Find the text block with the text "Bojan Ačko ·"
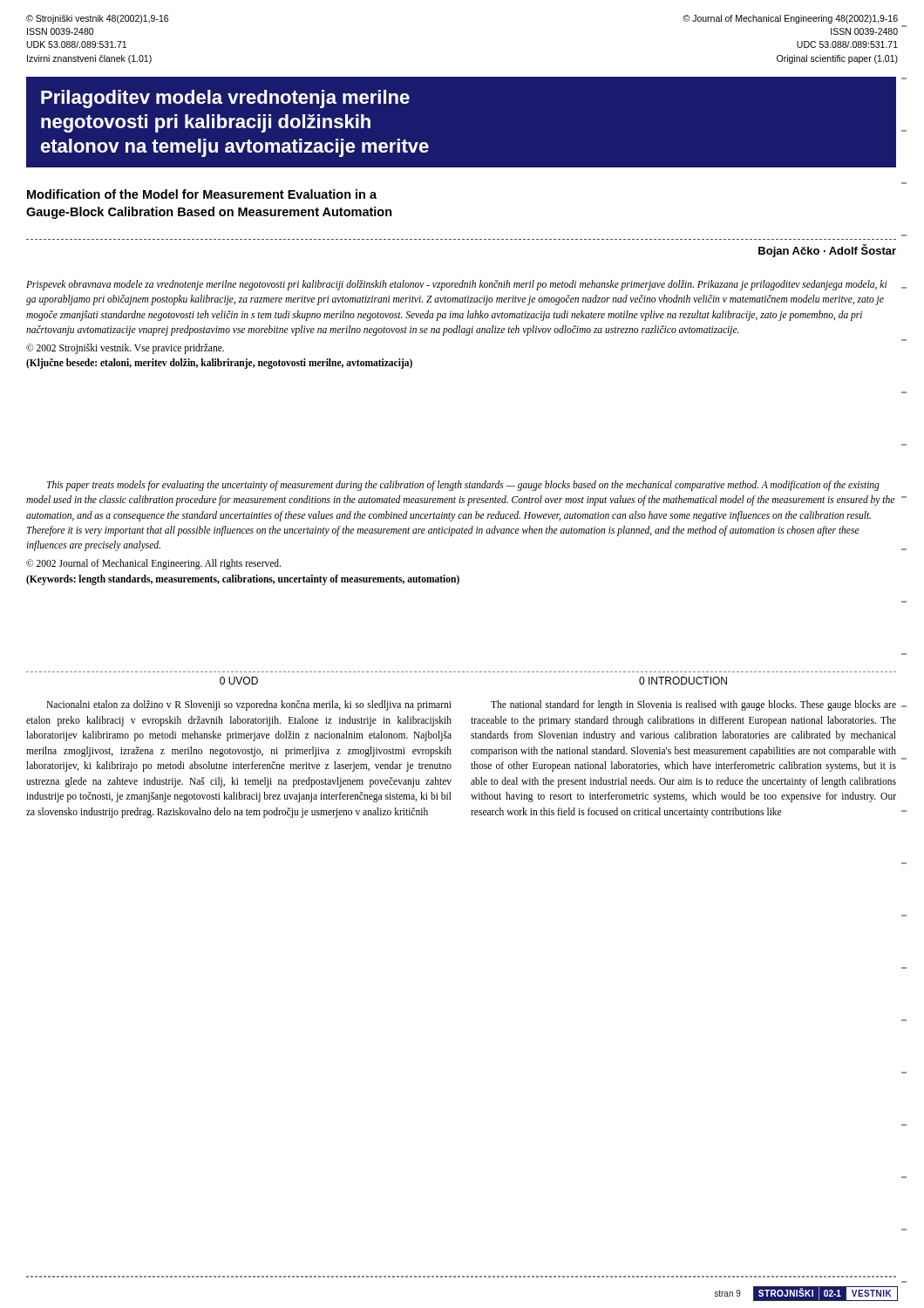This screenshot has width=924, height=1308. click(827, 251)
